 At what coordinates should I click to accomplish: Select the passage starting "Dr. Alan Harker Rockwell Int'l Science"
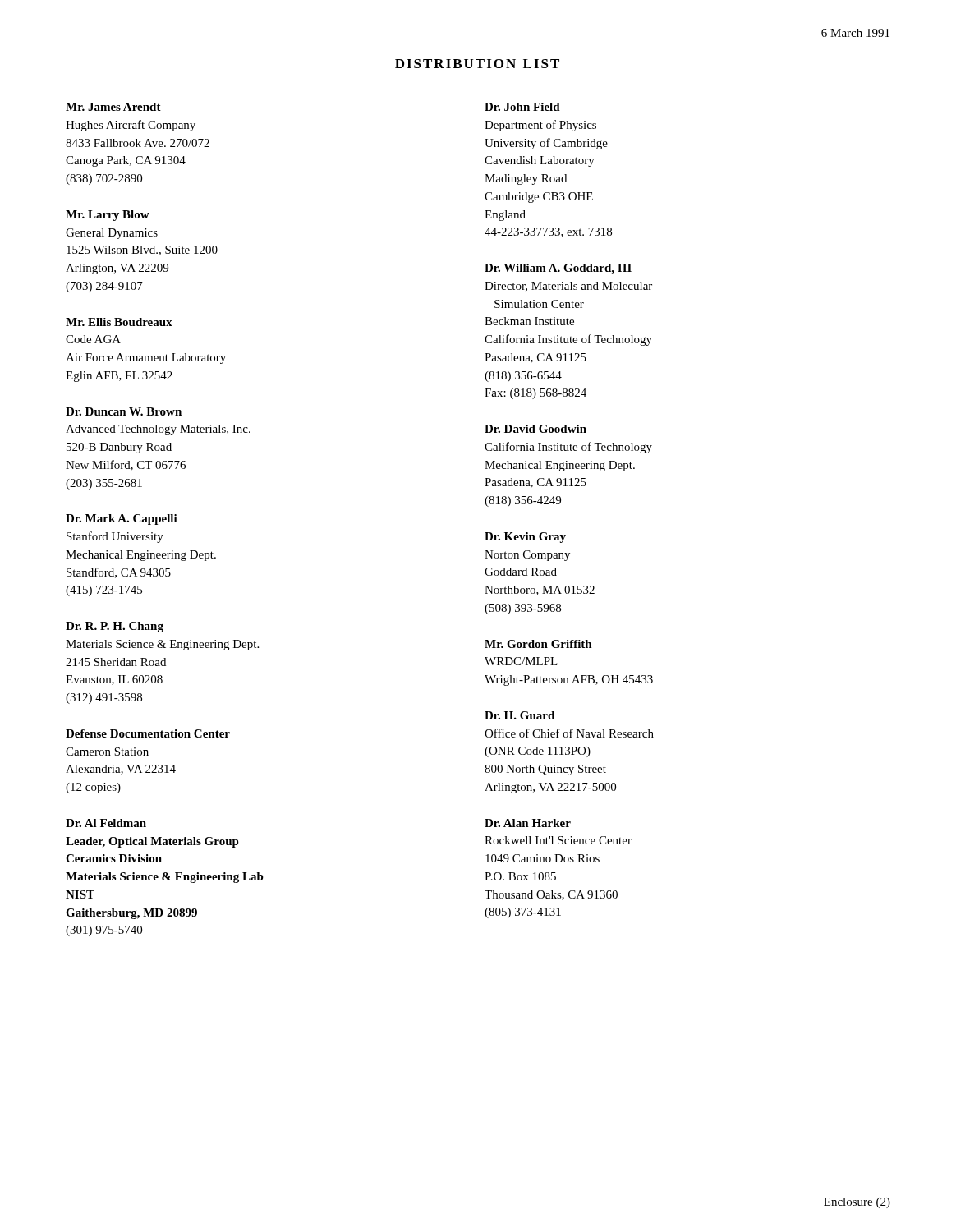click(x=558, y=867)
